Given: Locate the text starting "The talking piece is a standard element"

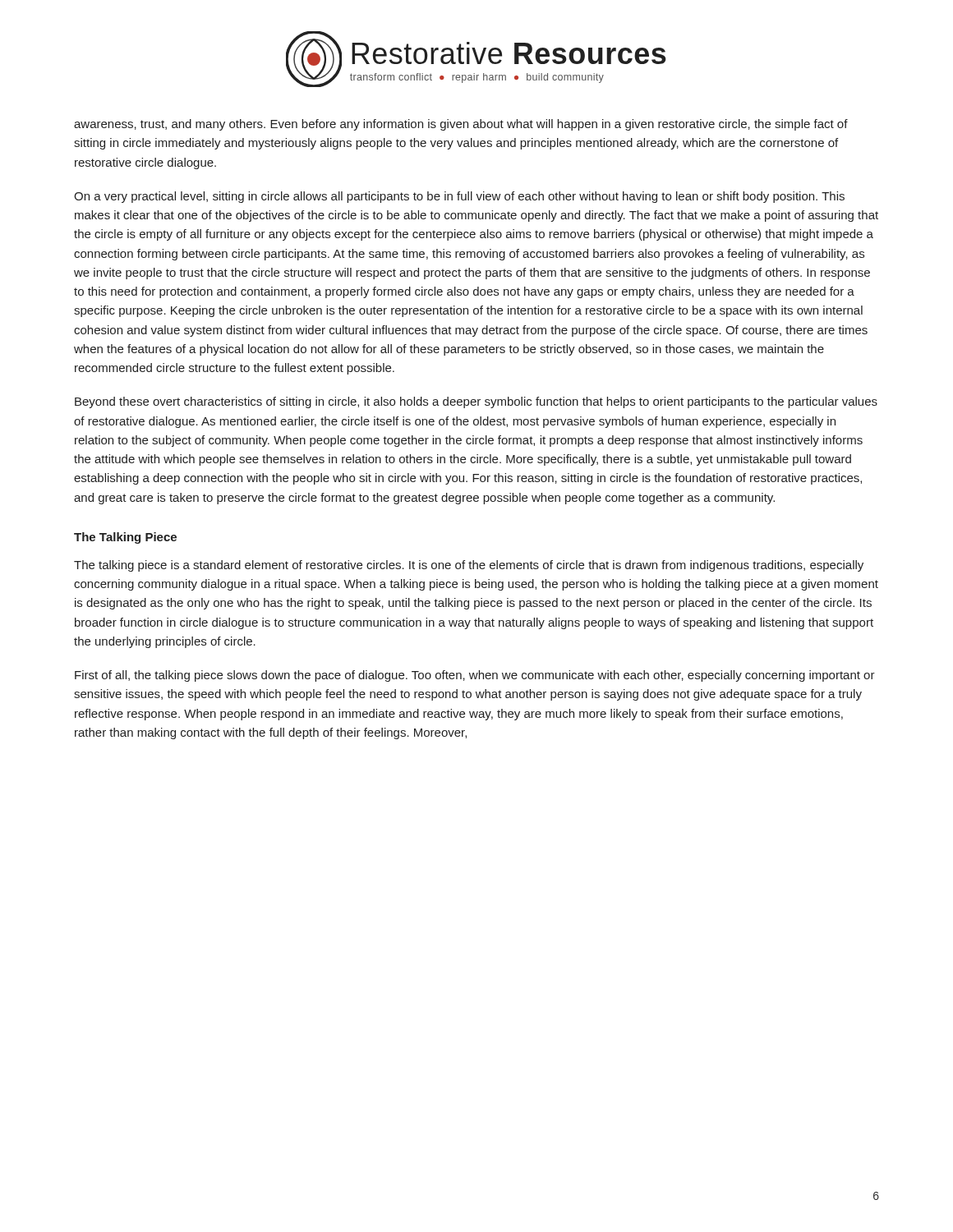Looking at the screenshot, I should (x=476, y=603).
